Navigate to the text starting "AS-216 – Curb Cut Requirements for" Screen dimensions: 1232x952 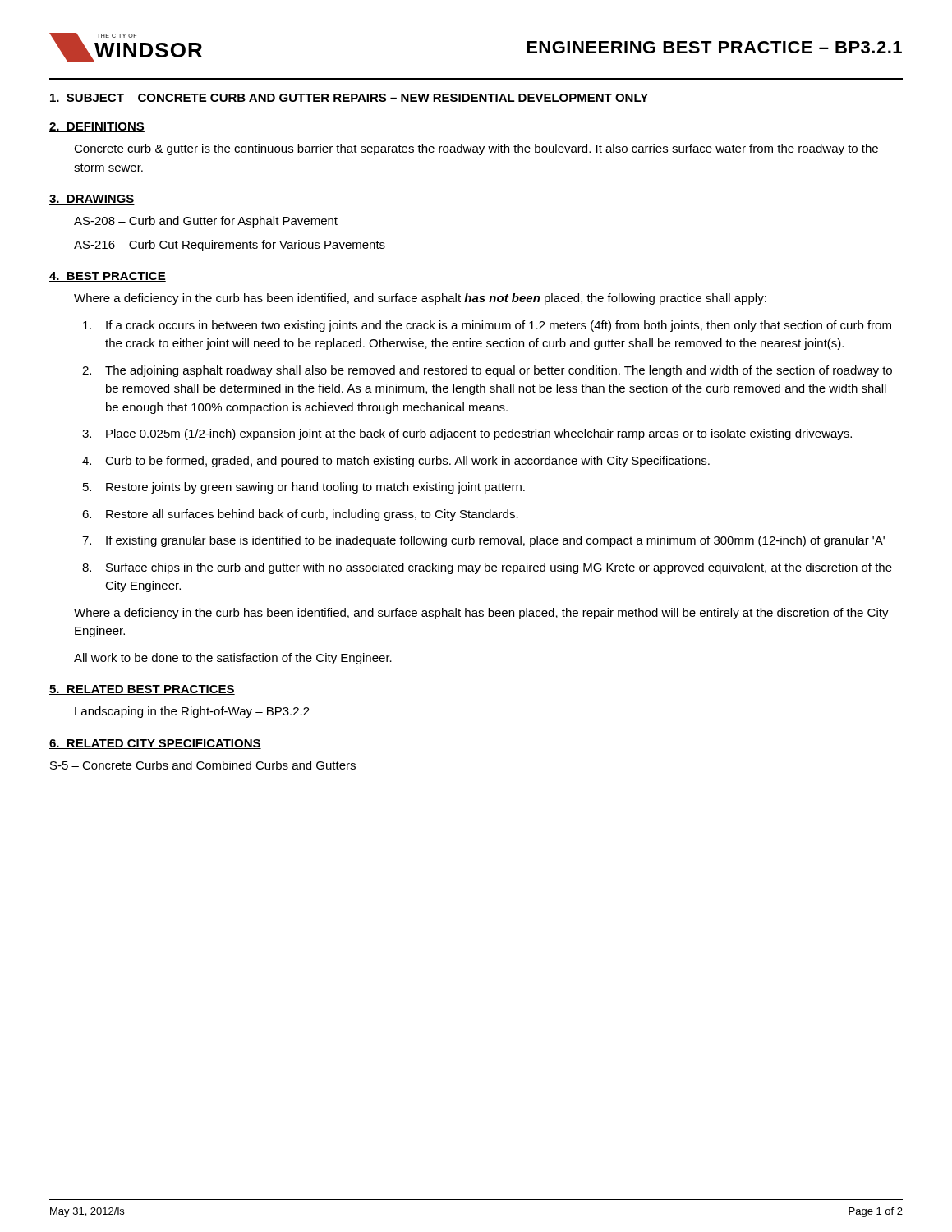pos(230,244)
